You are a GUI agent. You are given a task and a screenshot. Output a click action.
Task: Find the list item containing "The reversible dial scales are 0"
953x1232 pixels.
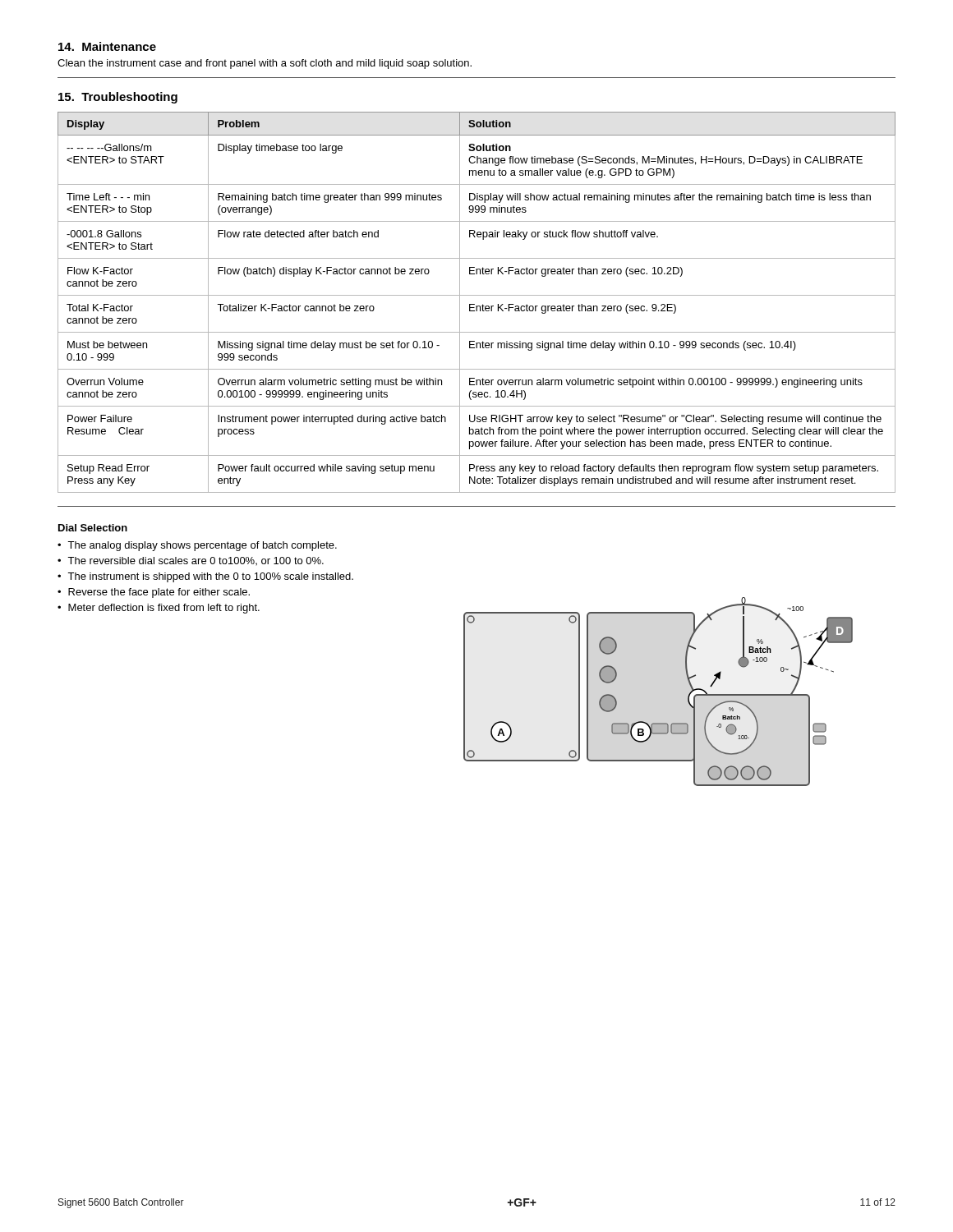point(196,561)
